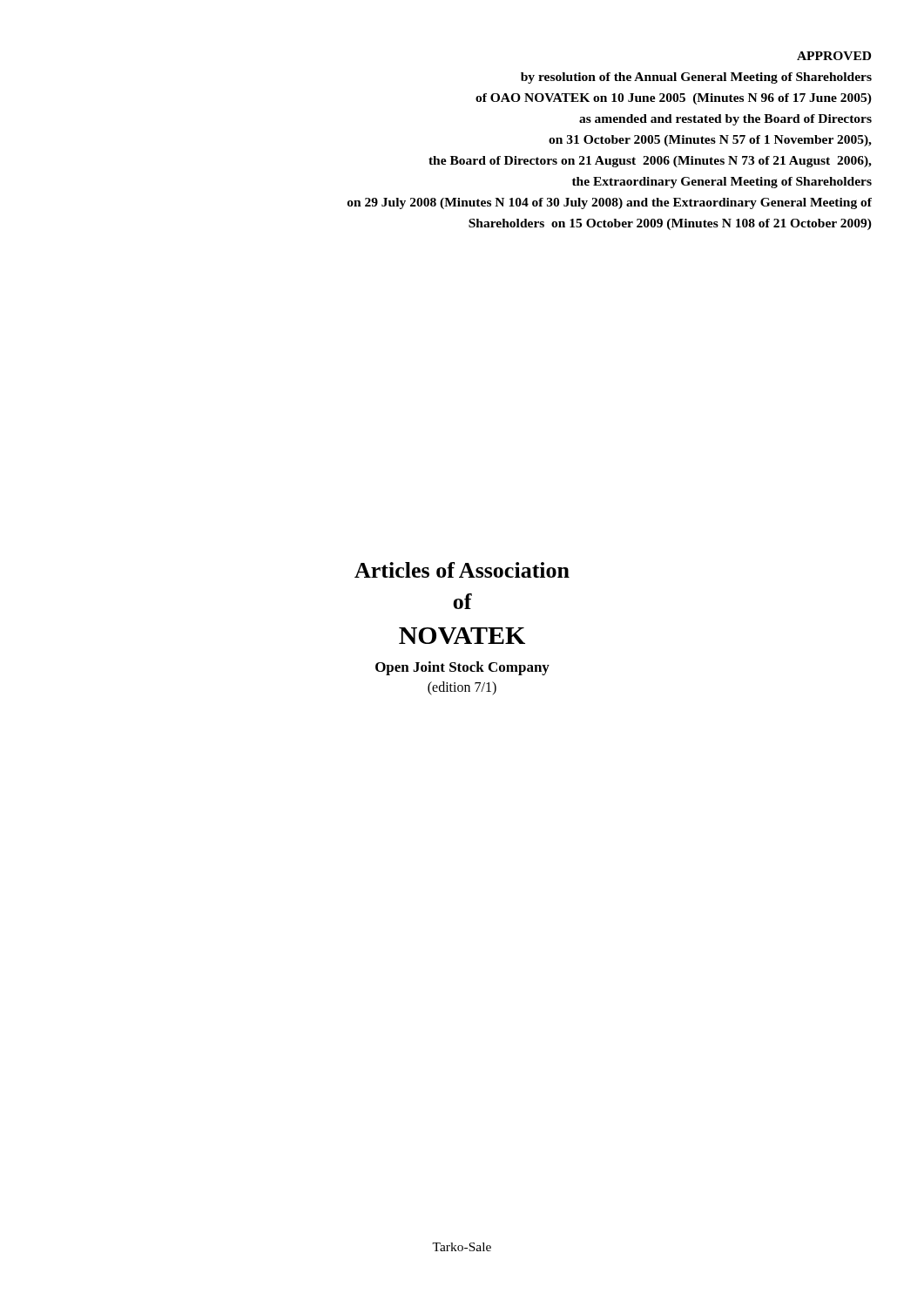Select the title that says "Articles of Association of NOVATEK Open Joint"
Viewport: 924px width, 1307px height.
[x=462, y=627]
